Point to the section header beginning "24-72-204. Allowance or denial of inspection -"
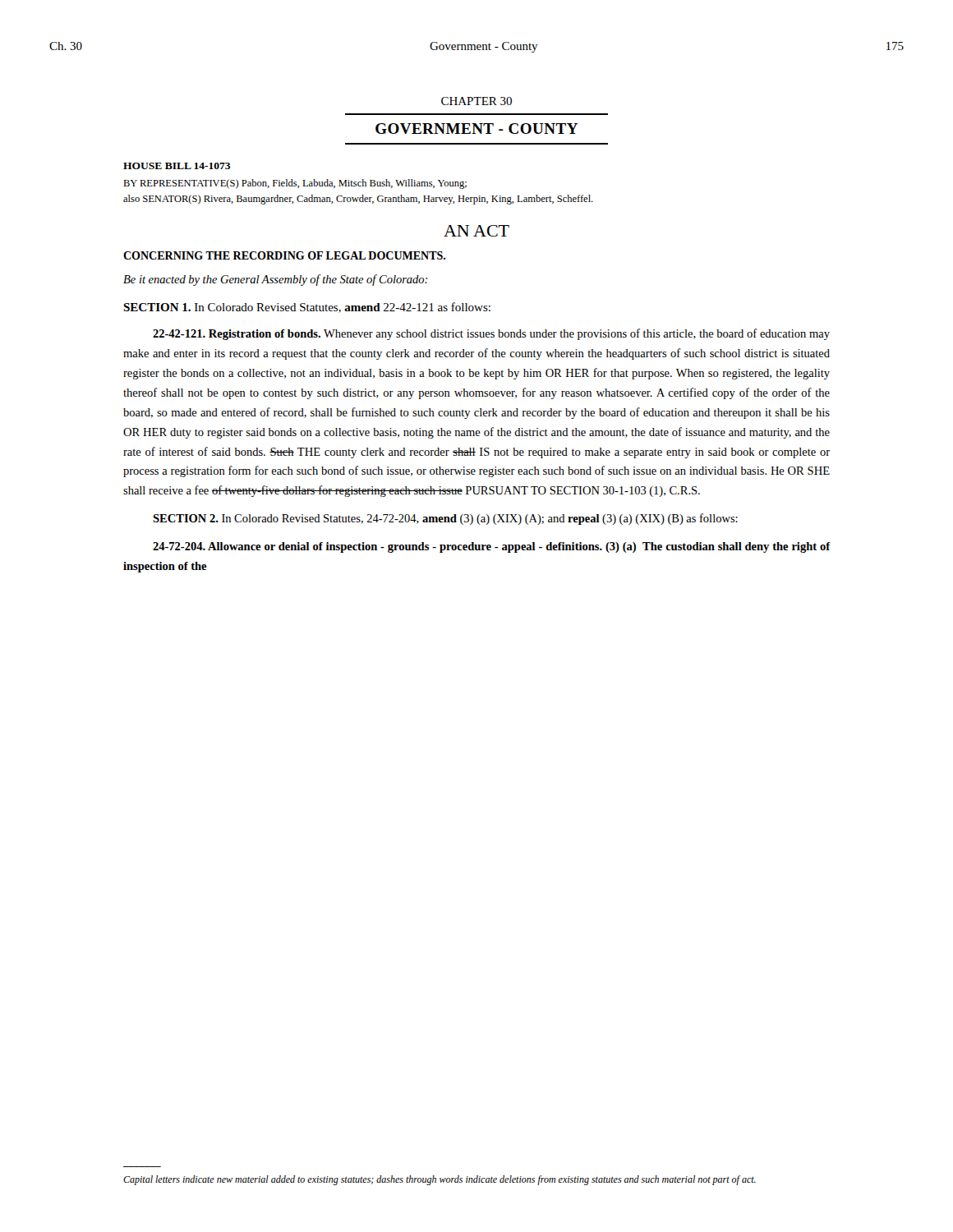Image resolution: width=953 pixels, height=1232 pixels. click(x=476, y=557)
